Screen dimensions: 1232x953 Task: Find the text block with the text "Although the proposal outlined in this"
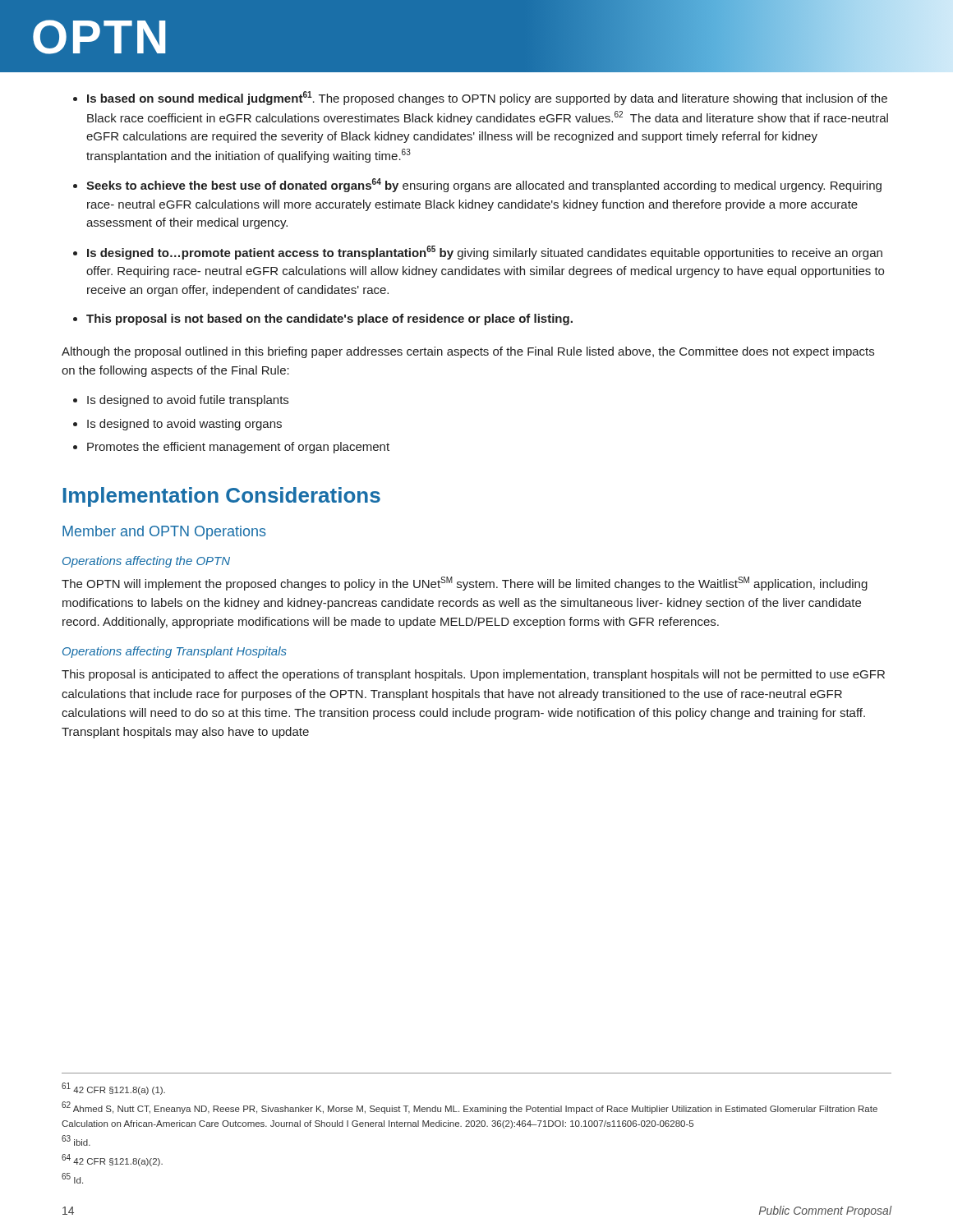[468, 360]
